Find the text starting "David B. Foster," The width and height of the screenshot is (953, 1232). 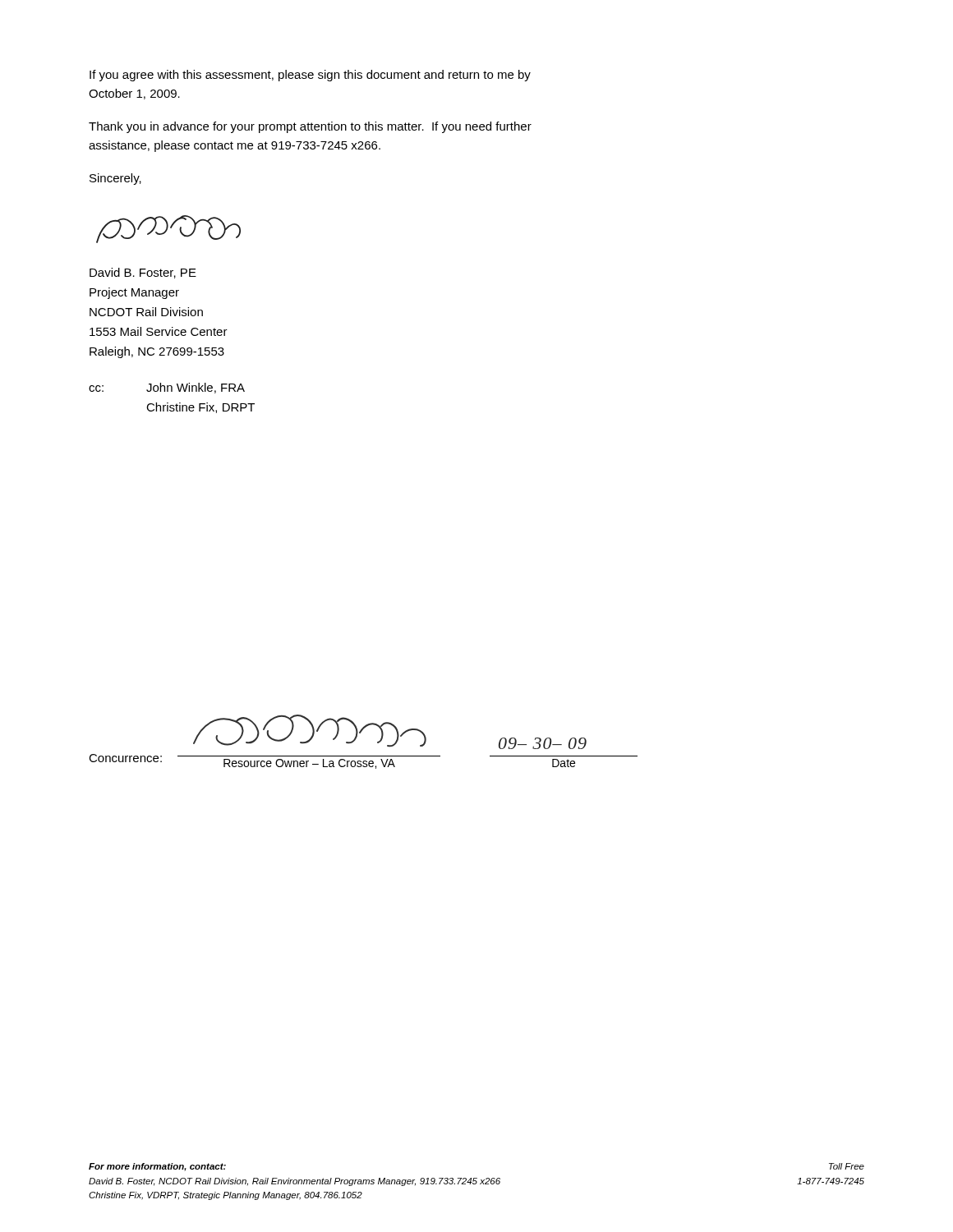[158, 311]
